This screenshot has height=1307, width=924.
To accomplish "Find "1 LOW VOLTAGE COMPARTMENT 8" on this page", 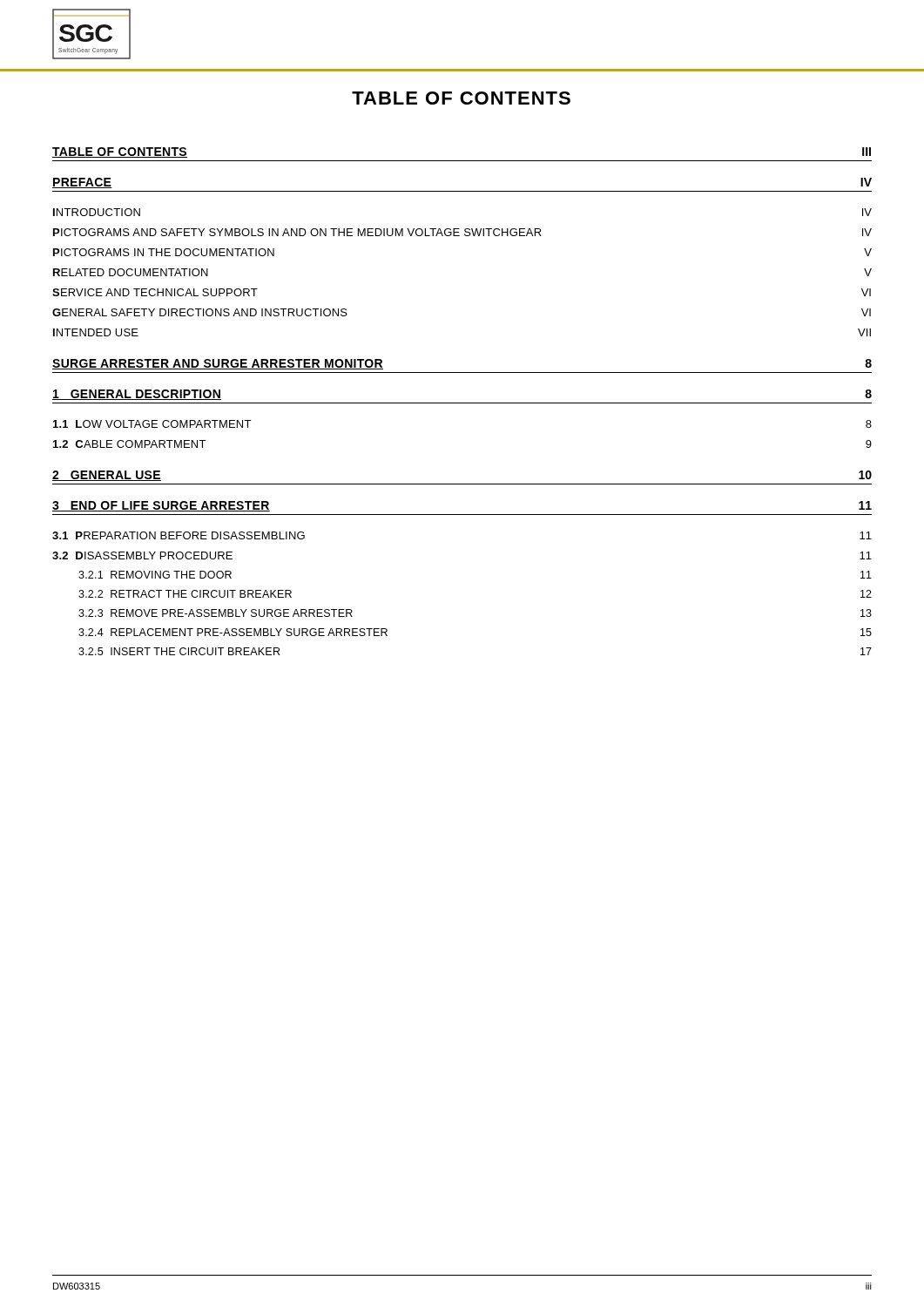I will coord(155,424).
